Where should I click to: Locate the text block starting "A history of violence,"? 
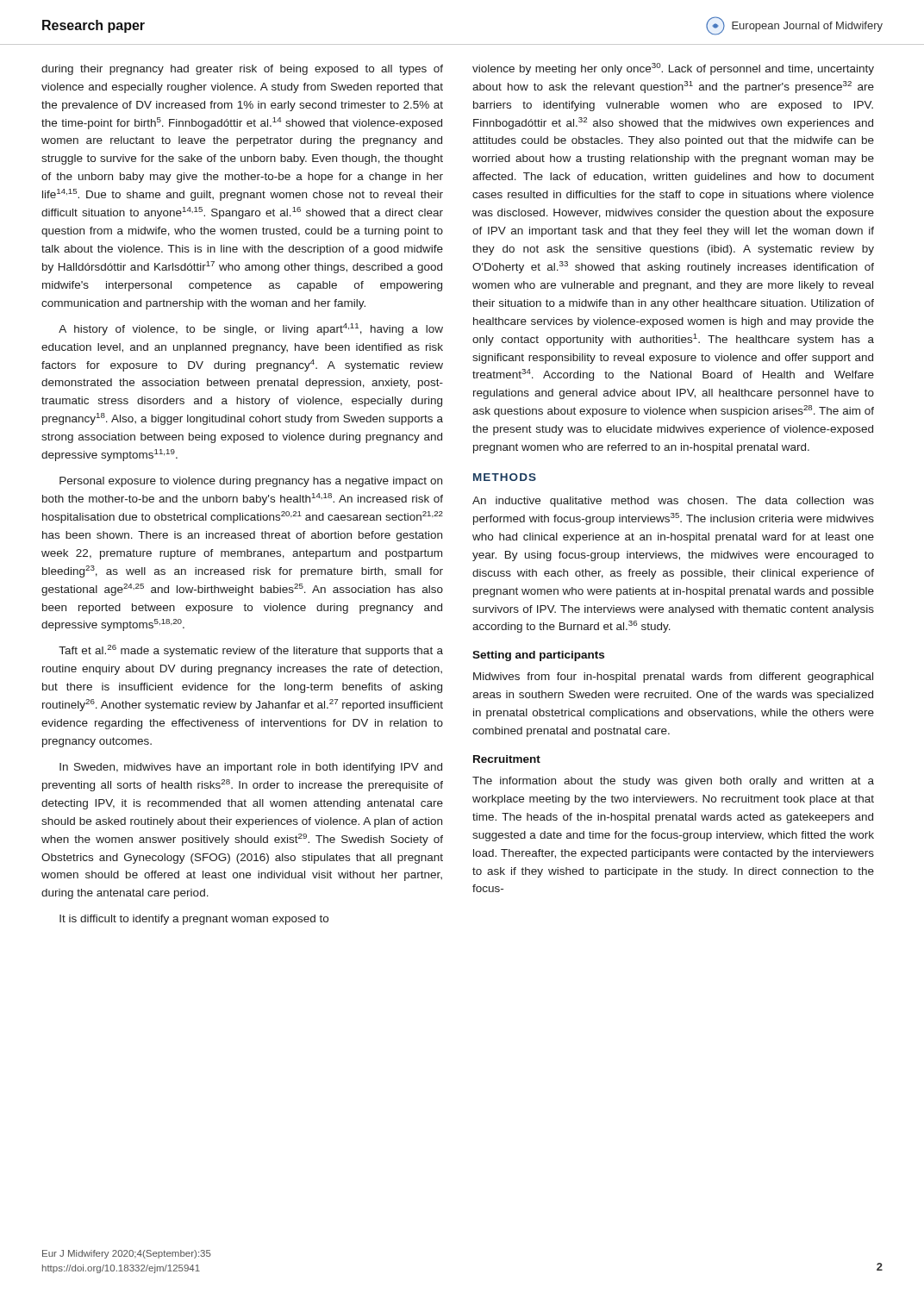point(242,393)
